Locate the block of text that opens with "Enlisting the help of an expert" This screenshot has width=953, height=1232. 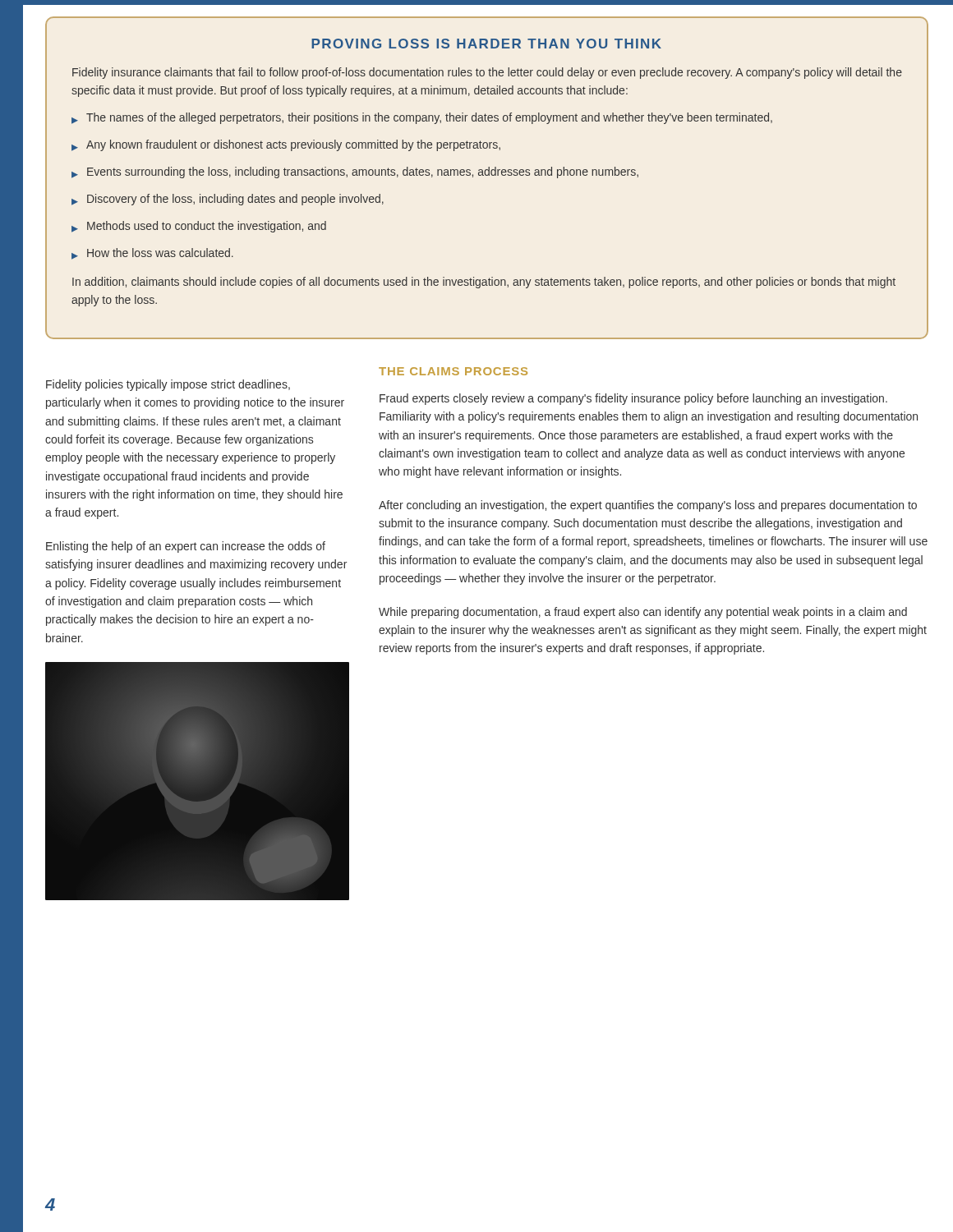pyautogui.click(x=197, y=592)
